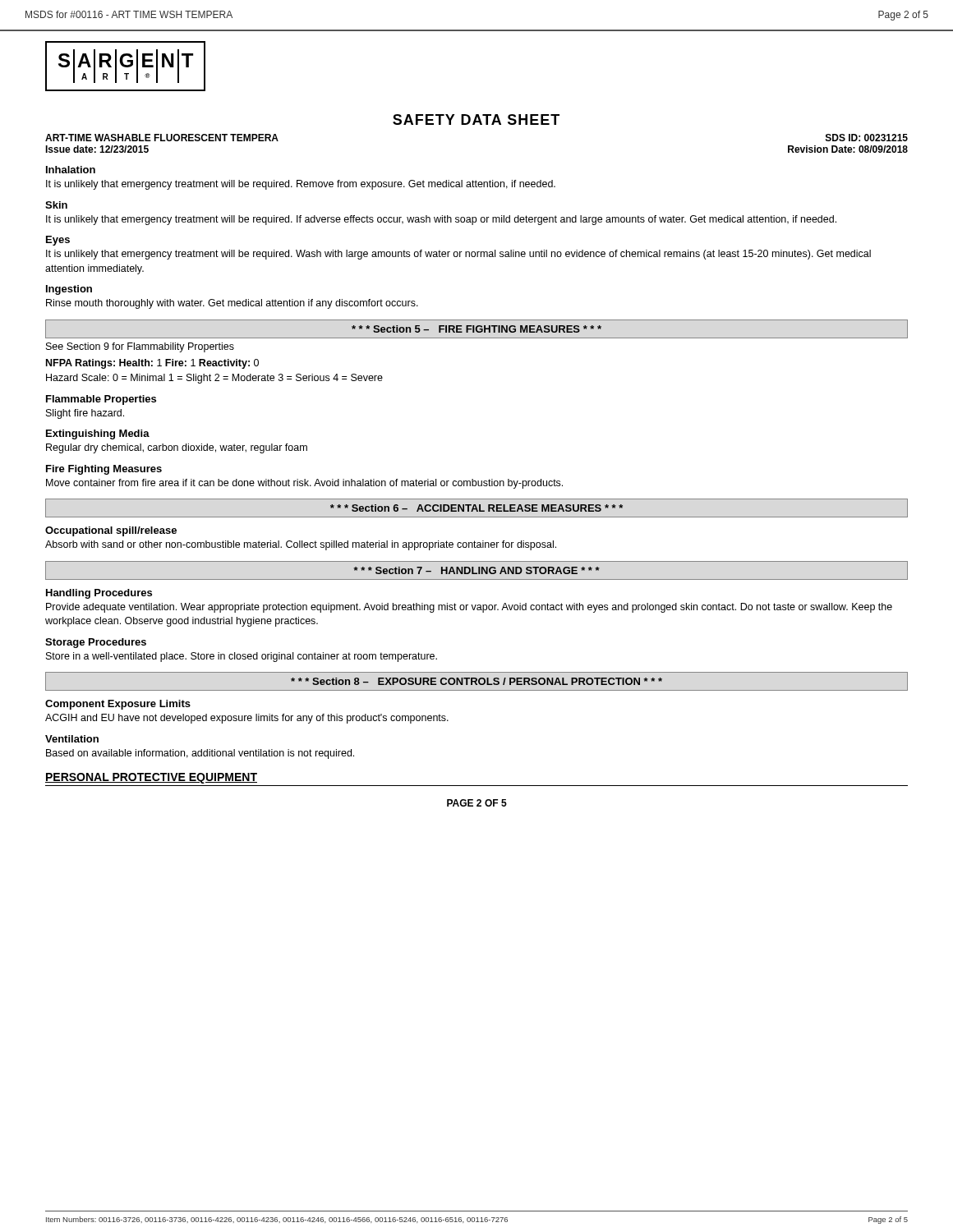Viewport: 953px width, 1232px height.
Task: Find the section header with the text "PERSONAL PROTECTIVE EQUIPMENT"
Action: (151, 777)
